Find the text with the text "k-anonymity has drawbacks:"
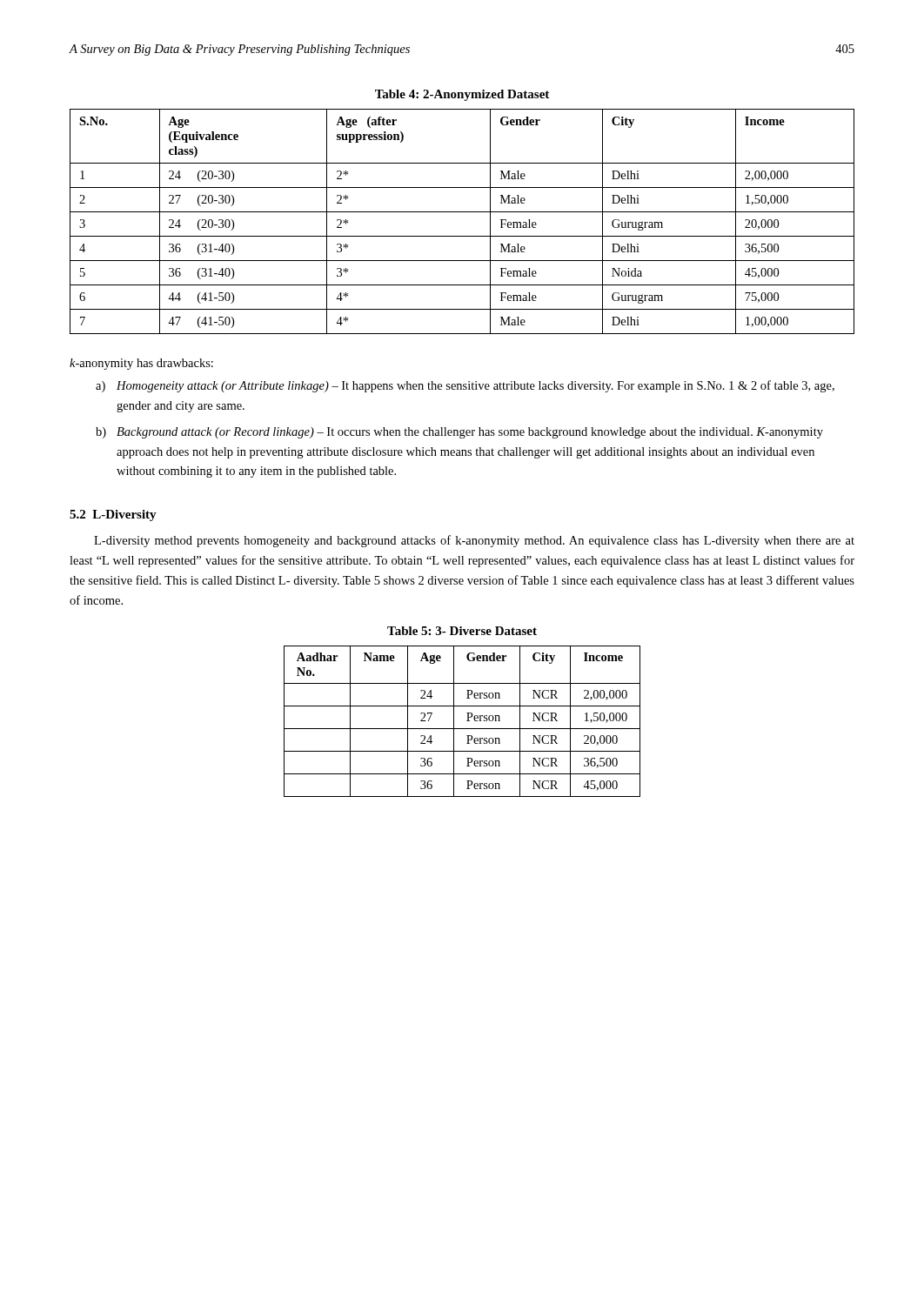Image resolution: width=924 pixels, height=1305 pixels. click(x=142, y=363)
